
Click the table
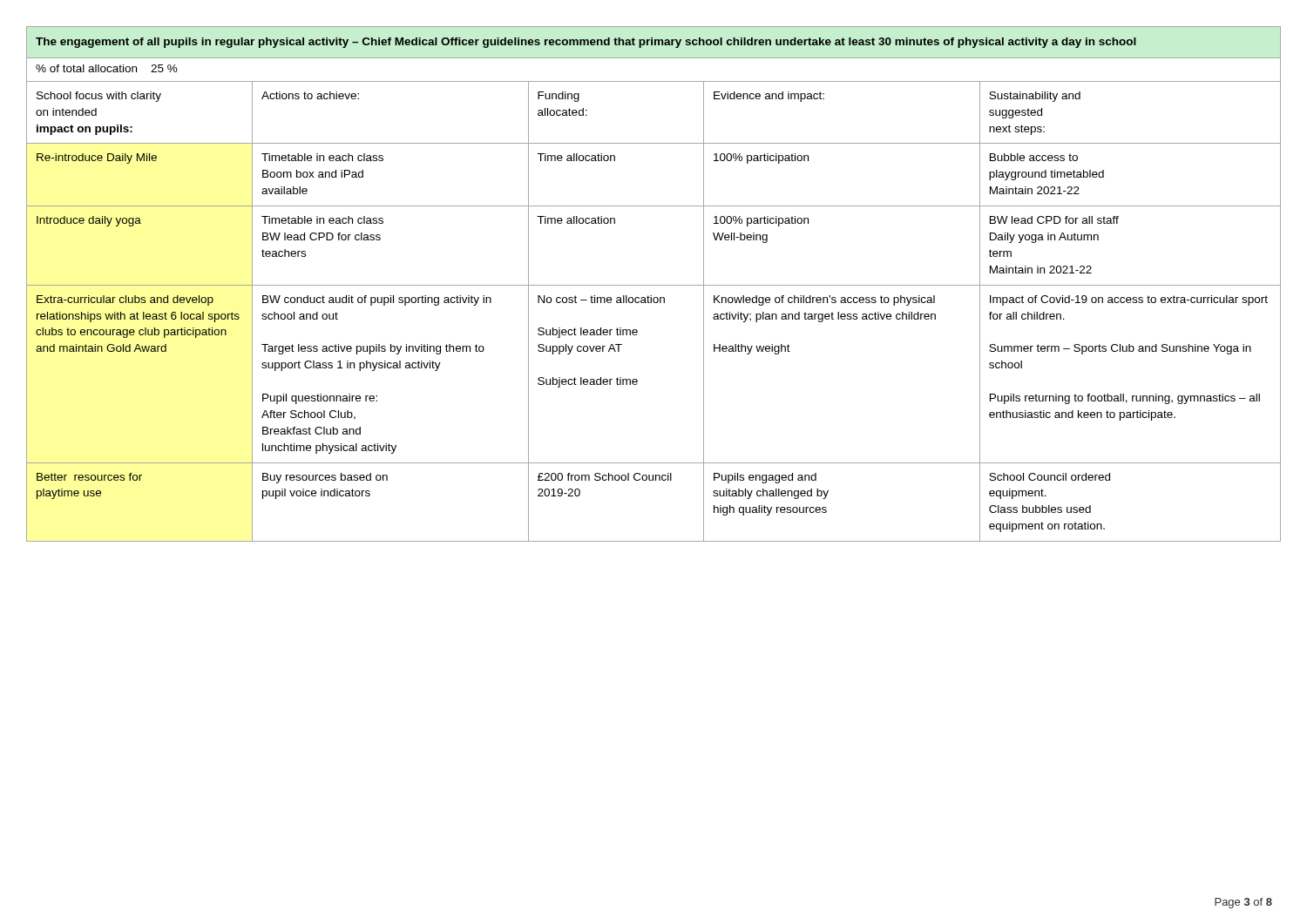pos(654,284)
